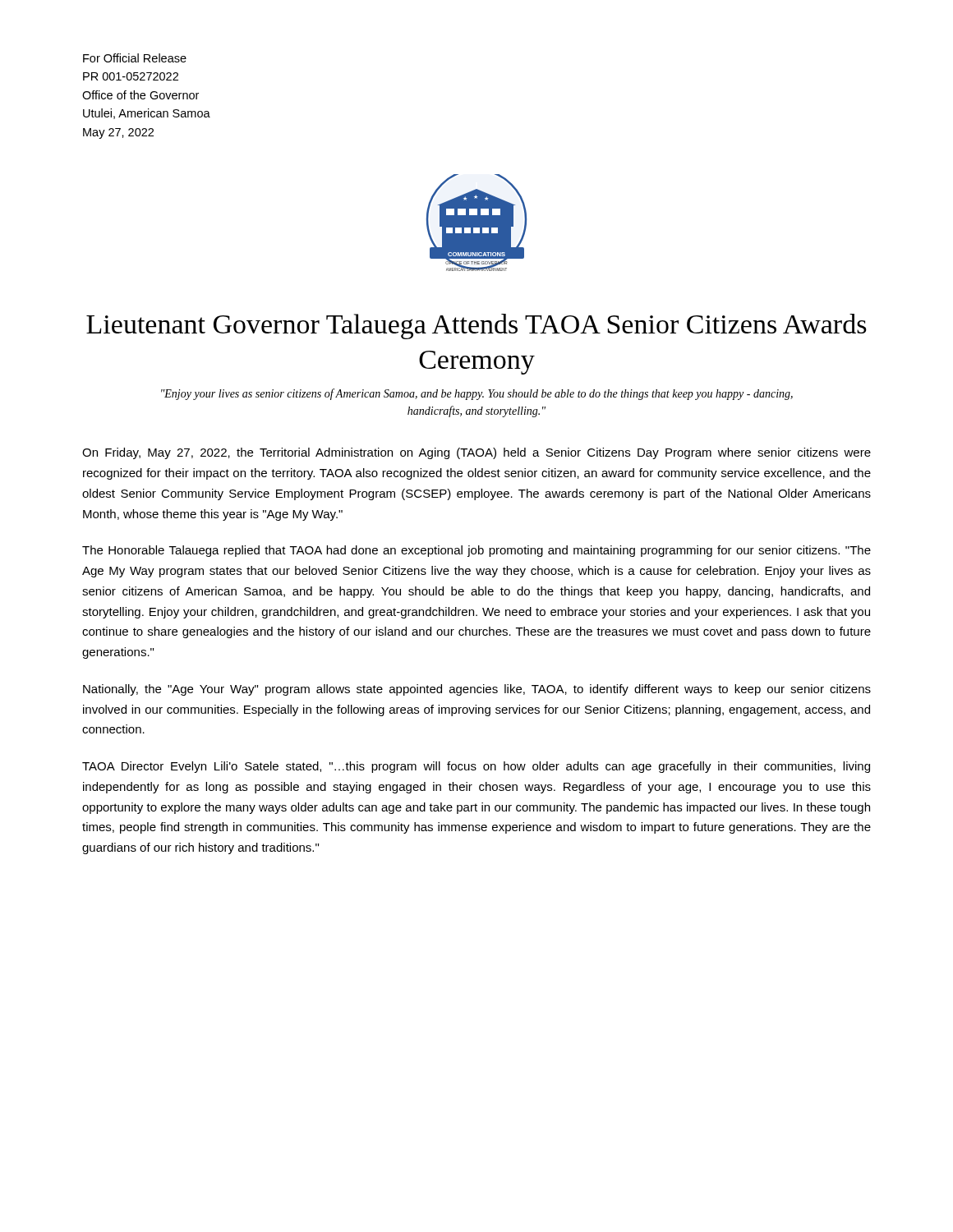Point to the element starting "The Honorable Talauega replied that TAOA"
This screenshot has width=953, height=1232.
(476, 601)
